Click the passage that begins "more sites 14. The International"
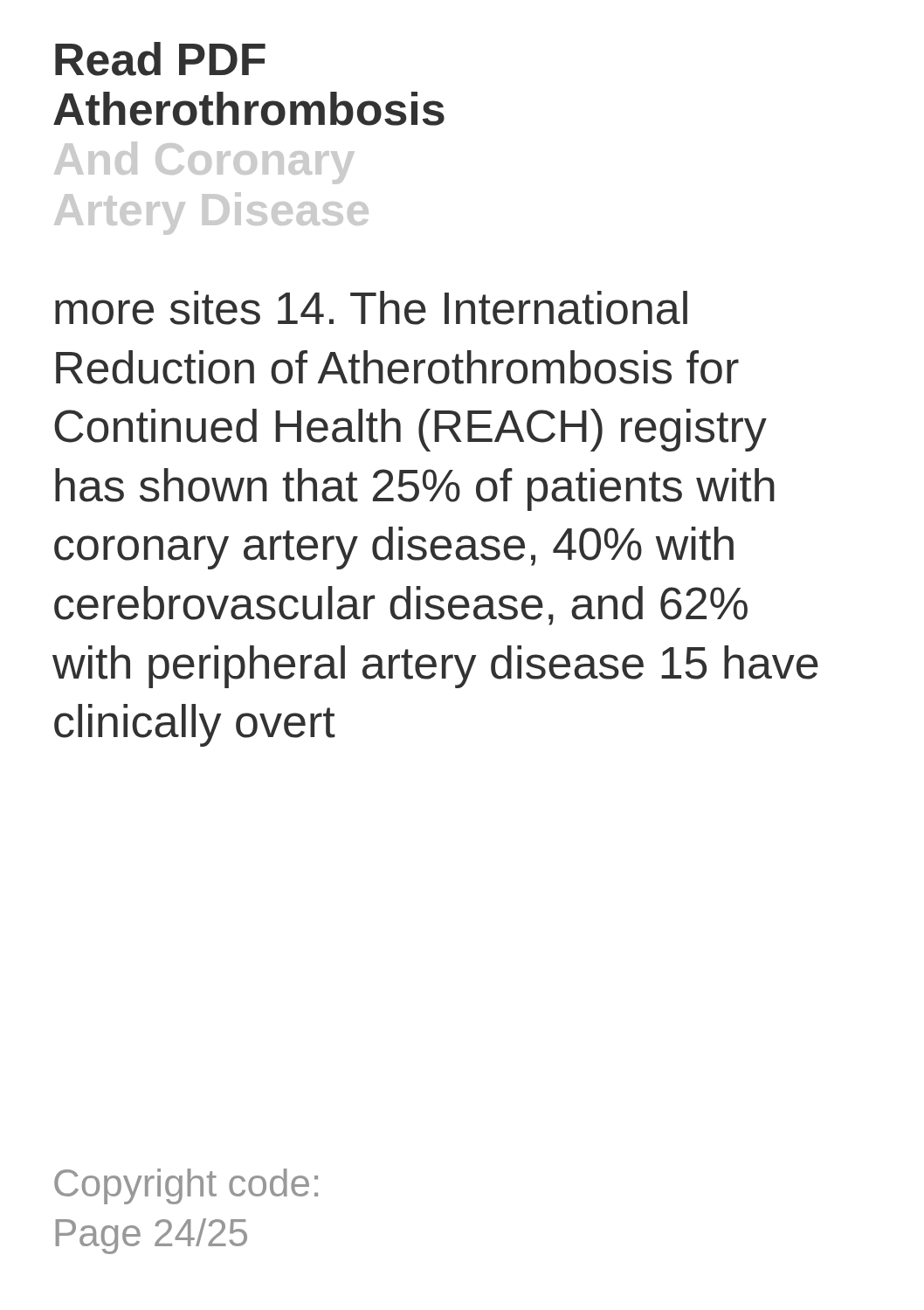The height and width of the screenshot is (1310, 924). [436, 515]
